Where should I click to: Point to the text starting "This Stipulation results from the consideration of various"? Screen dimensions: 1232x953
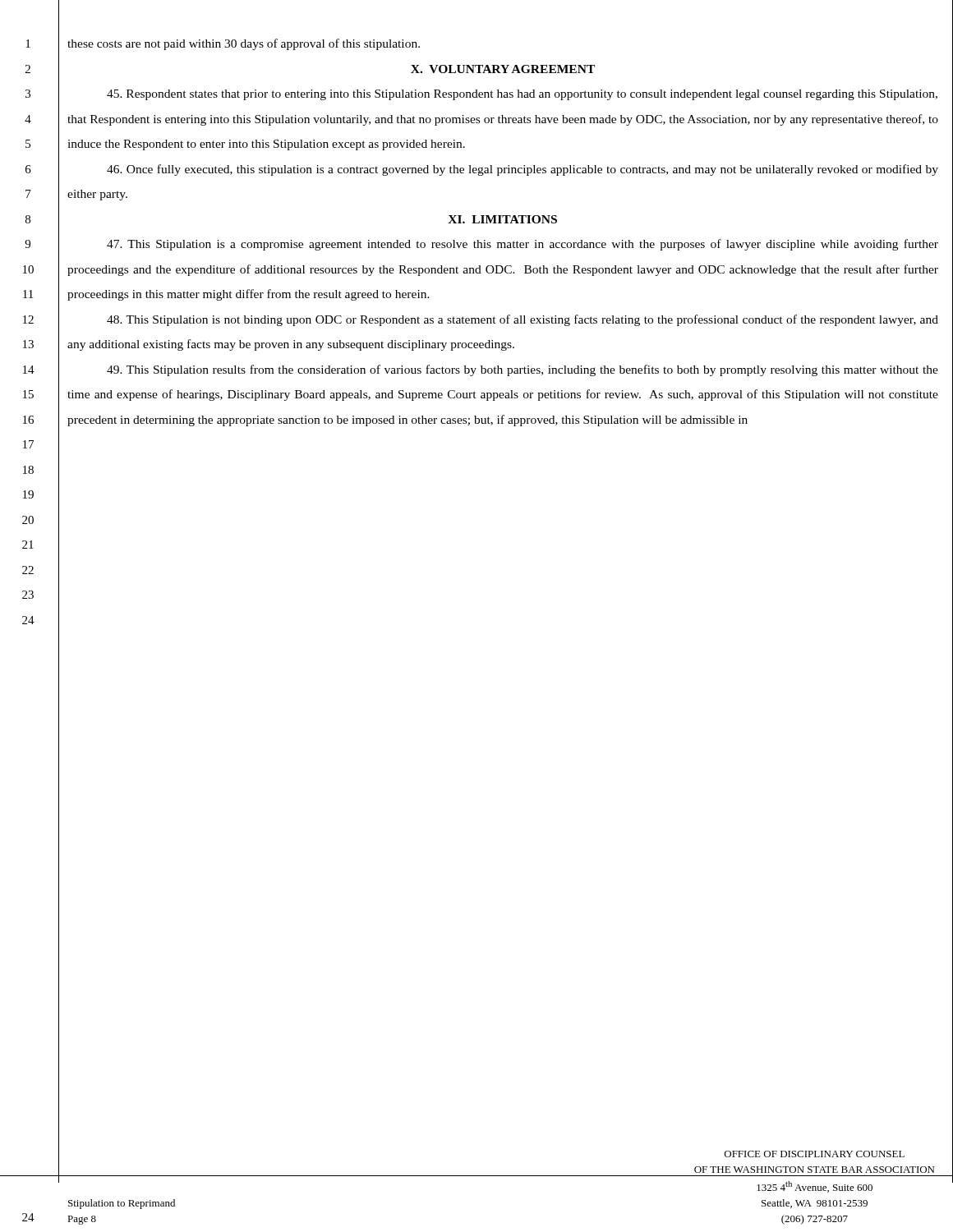click(503, 394)
